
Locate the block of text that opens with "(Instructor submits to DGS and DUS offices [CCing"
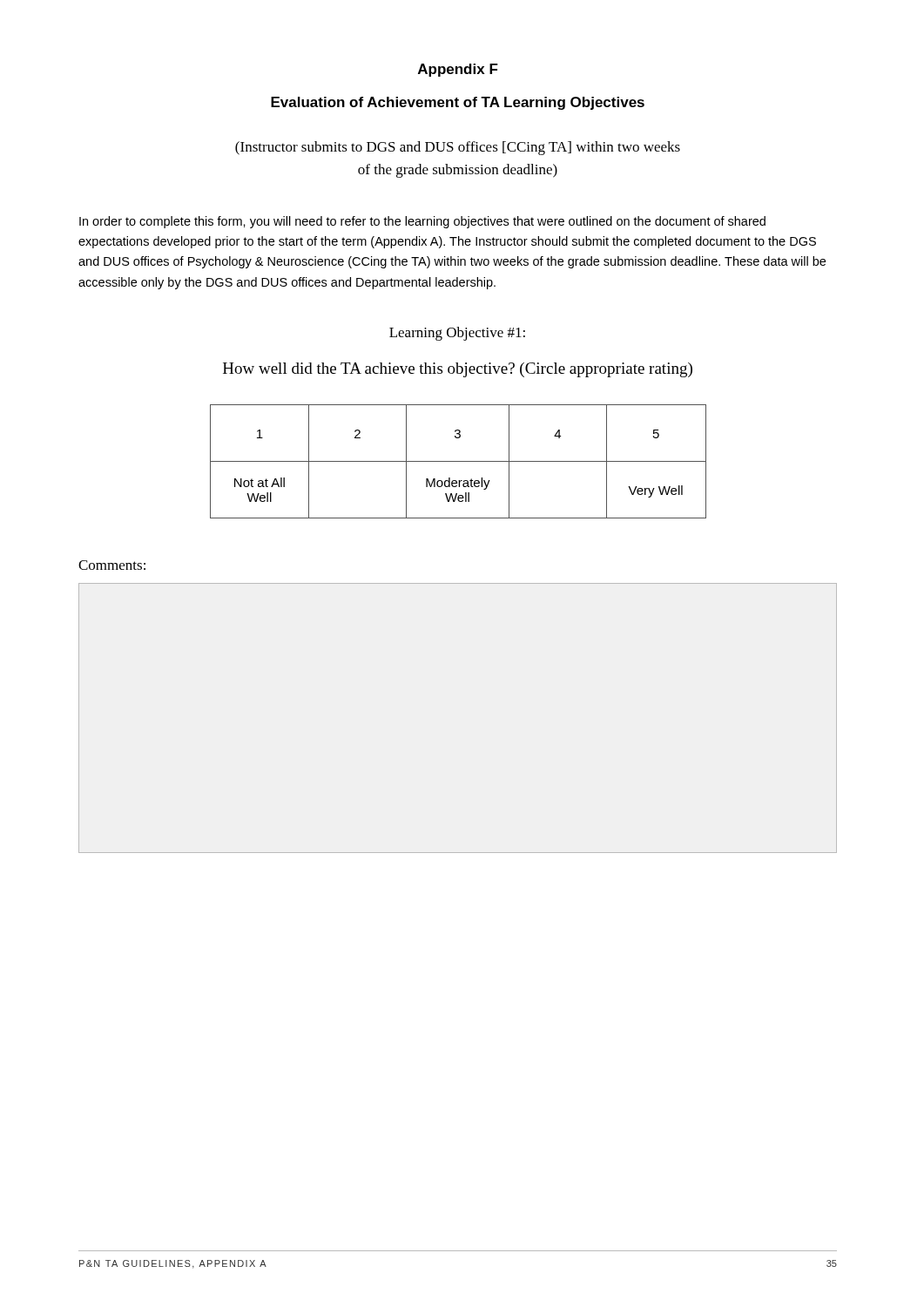(x=458, y=158)
